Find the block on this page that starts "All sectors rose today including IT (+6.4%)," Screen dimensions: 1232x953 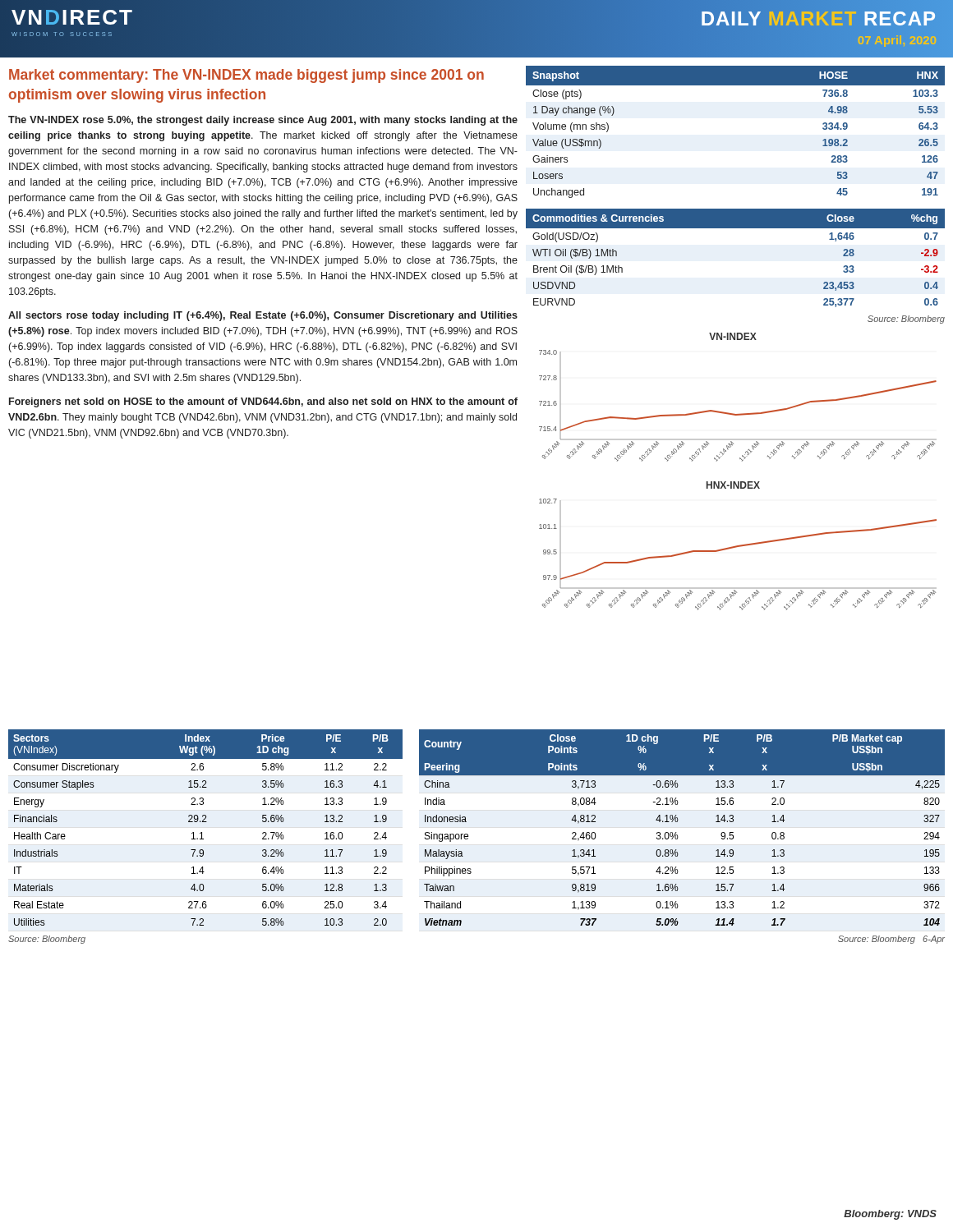coord(263,347)
